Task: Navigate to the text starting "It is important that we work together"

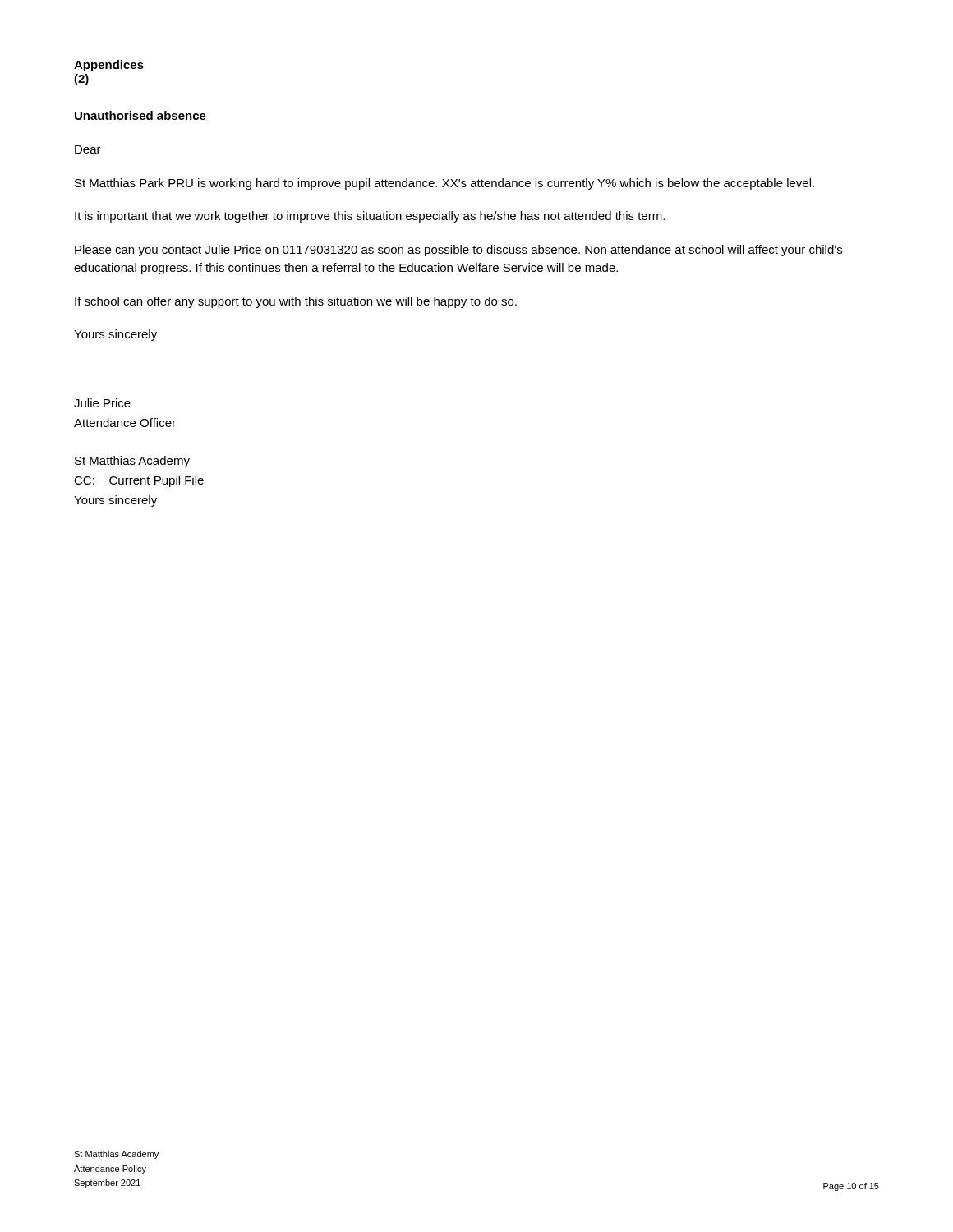Action: tap(370, 216)
